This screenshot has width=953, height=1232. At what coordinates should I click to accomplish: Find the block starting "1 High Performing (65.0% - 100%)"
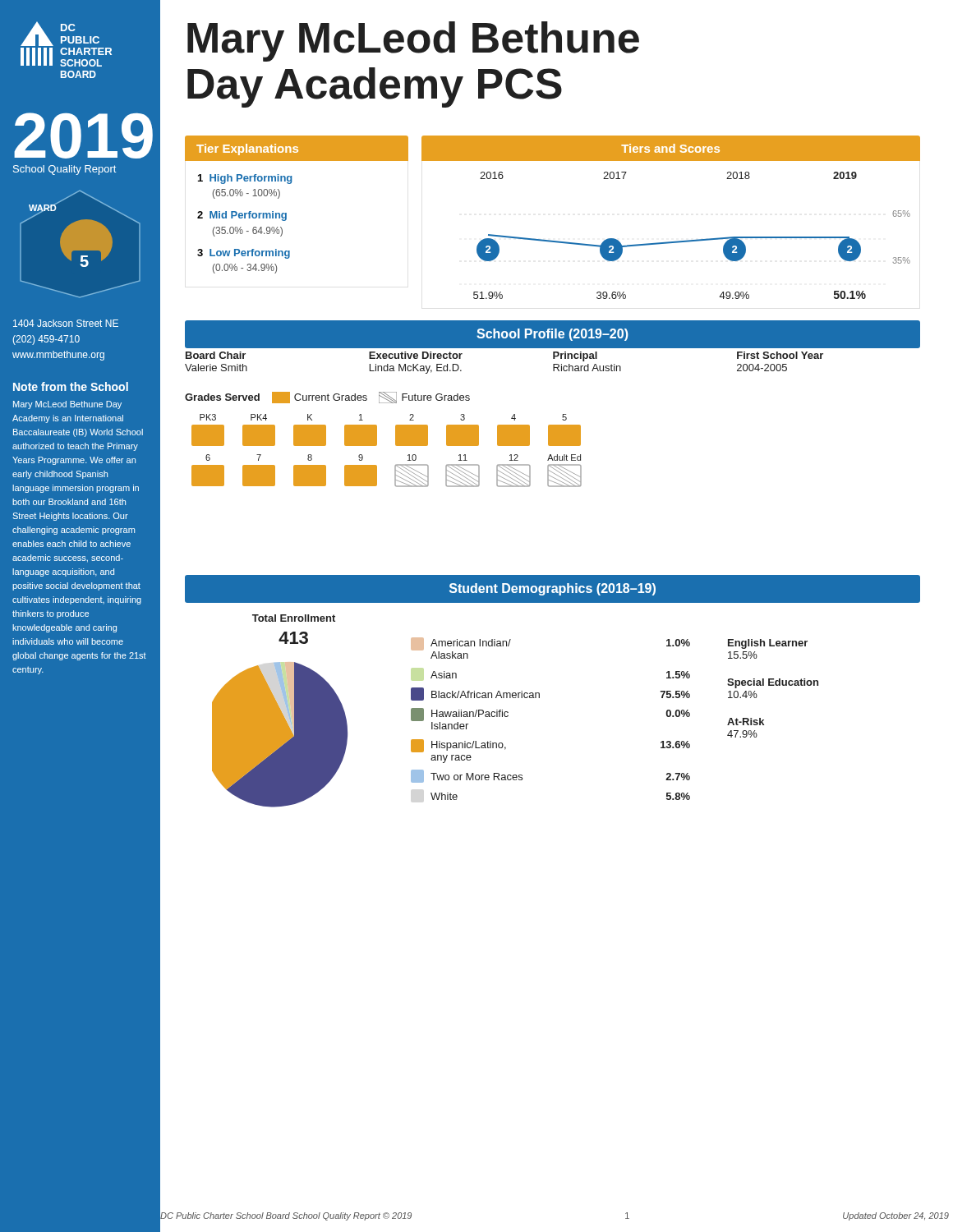click(x=245, y=185)
